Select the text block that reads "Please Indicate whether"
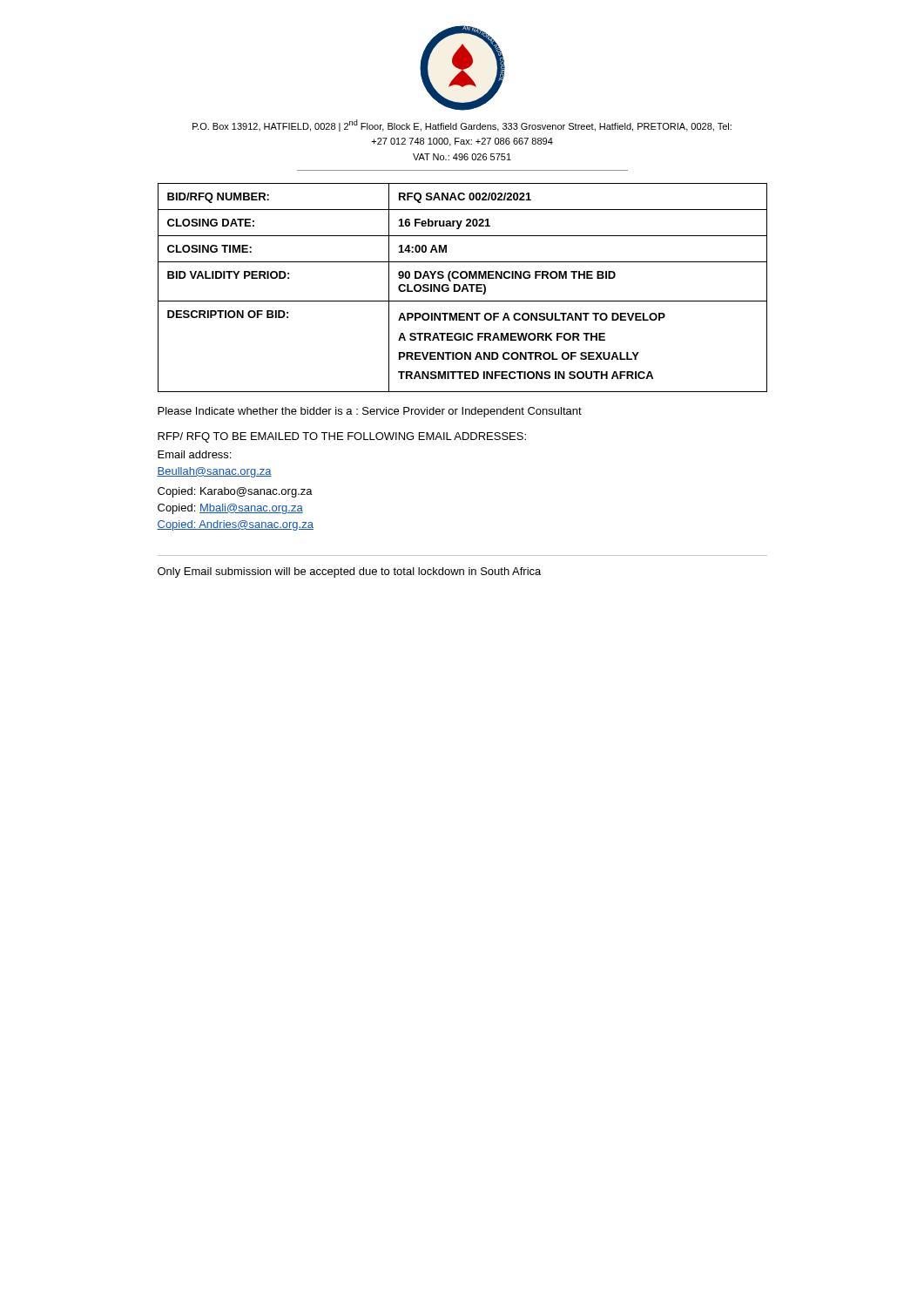The height and width of the screenshot is (1307, 924). 369,411
